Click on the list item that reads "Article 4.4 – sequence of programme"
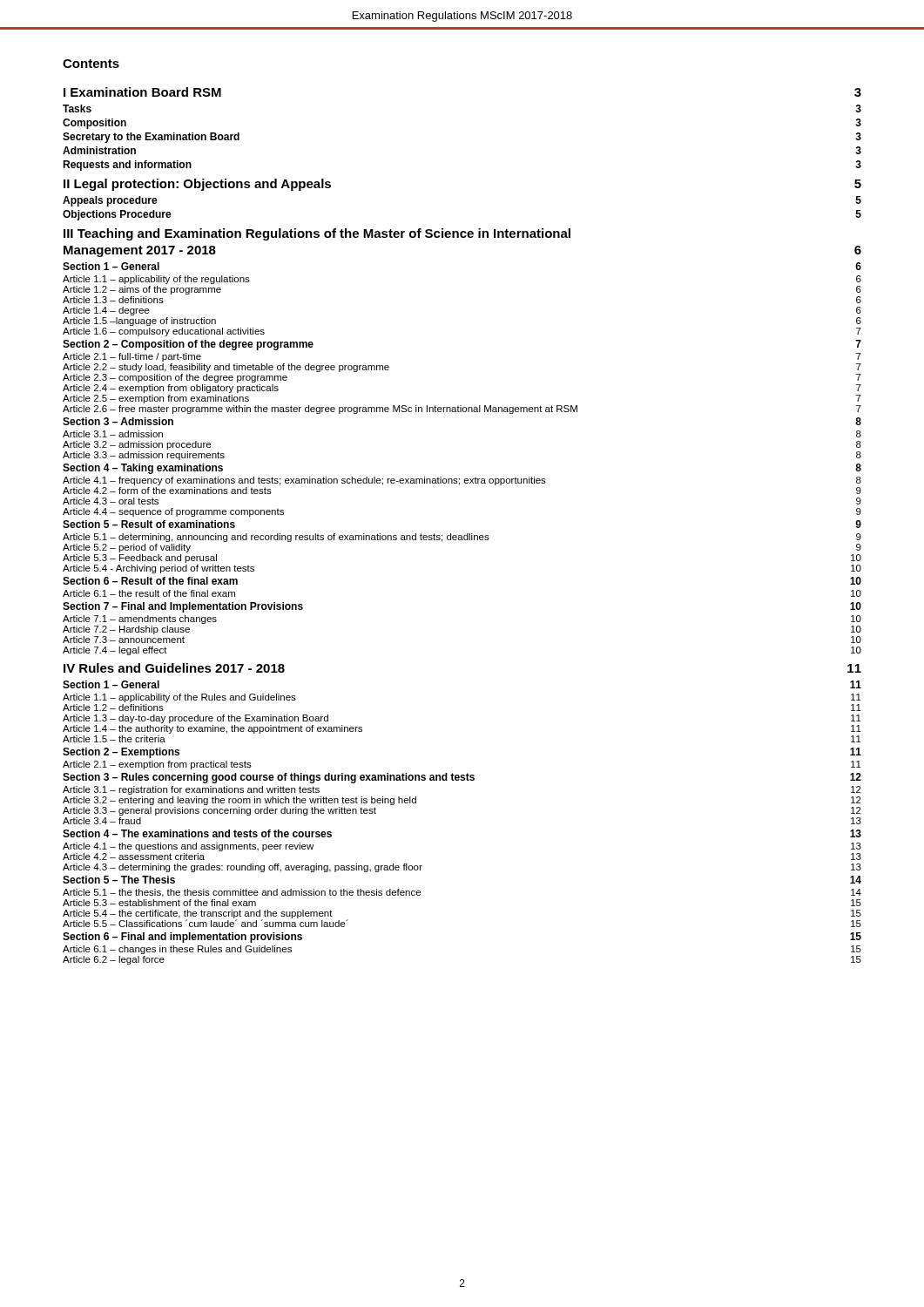 [x=169, y=512]
